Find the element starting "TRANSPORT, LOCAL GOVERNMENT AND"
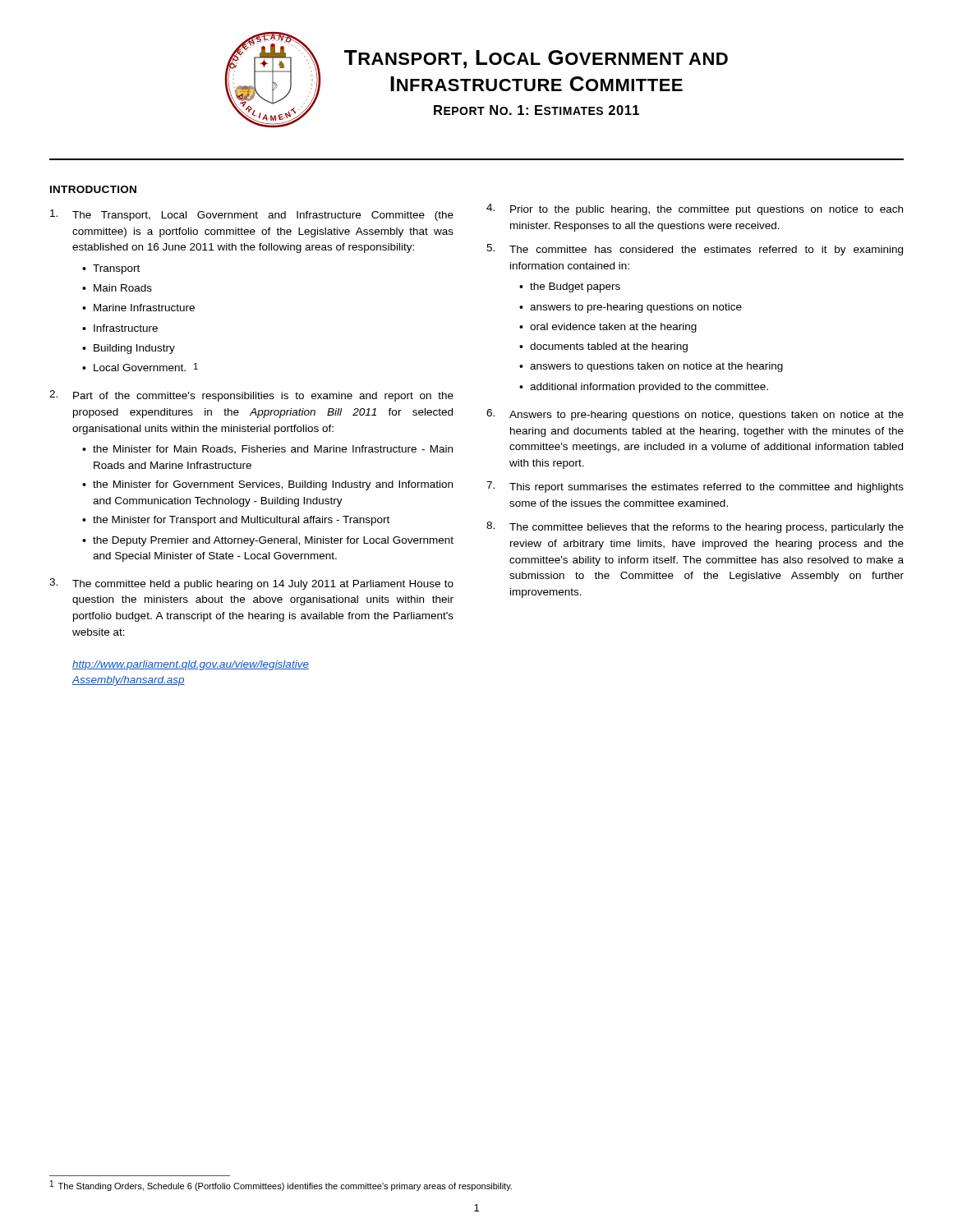The width and height of the screenshot is (953, 1232). pos(536,70)
